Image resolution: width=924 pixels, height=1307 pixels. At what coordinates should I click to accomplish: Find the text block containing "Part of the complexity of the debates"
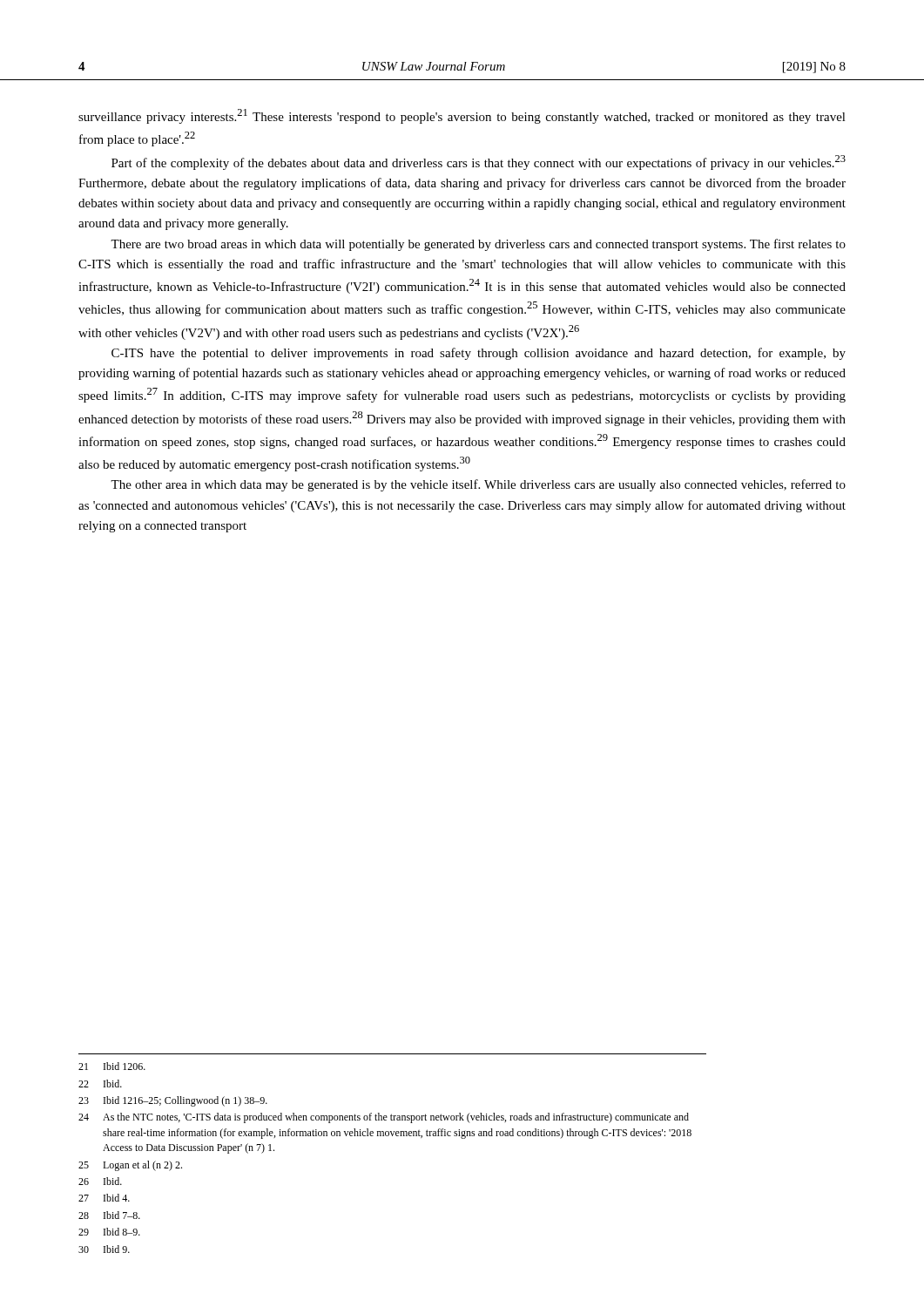click(462, 192)
